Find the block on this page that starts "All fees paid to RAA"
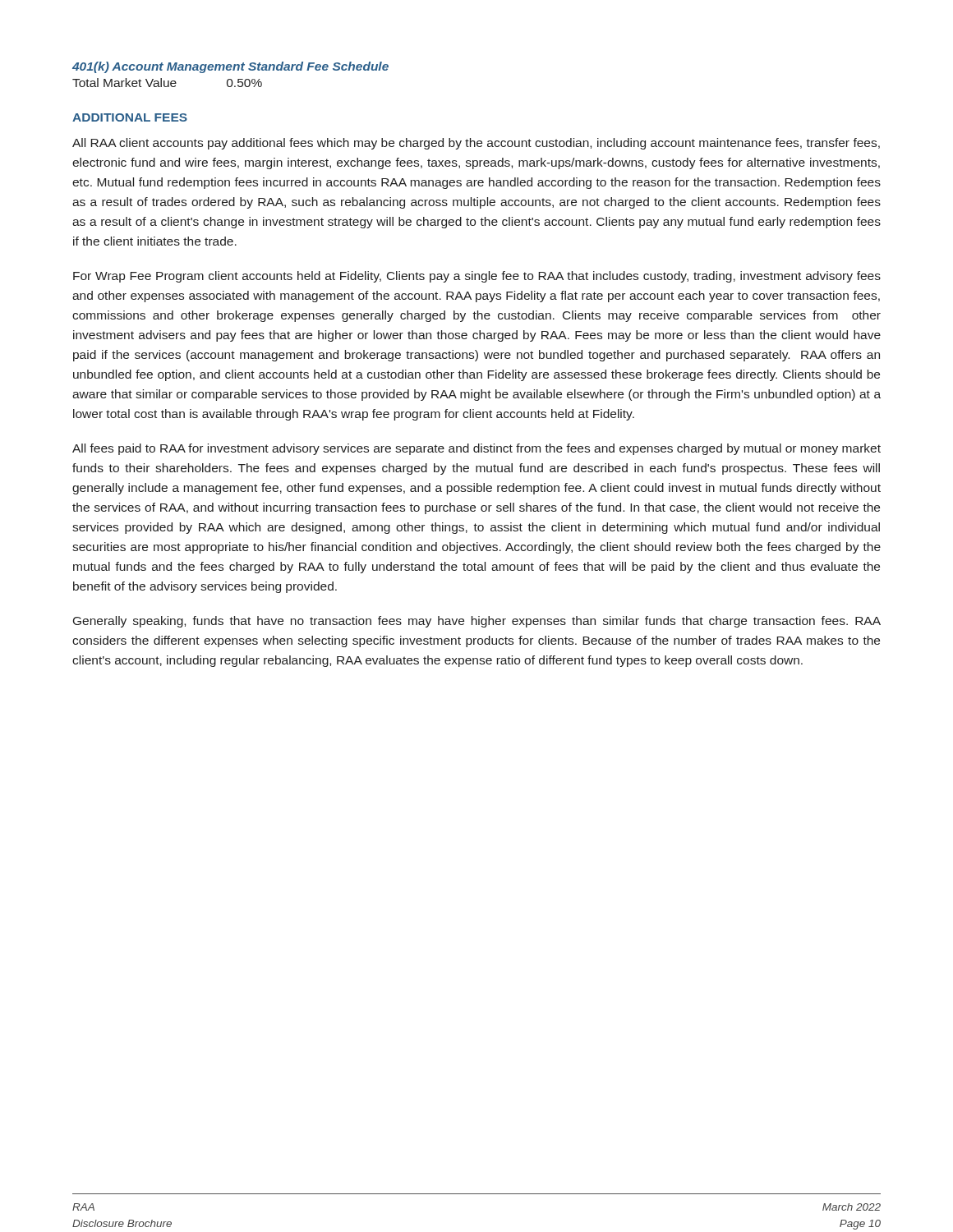Screen dimensions: 1232x953 (x=476, y=517)
